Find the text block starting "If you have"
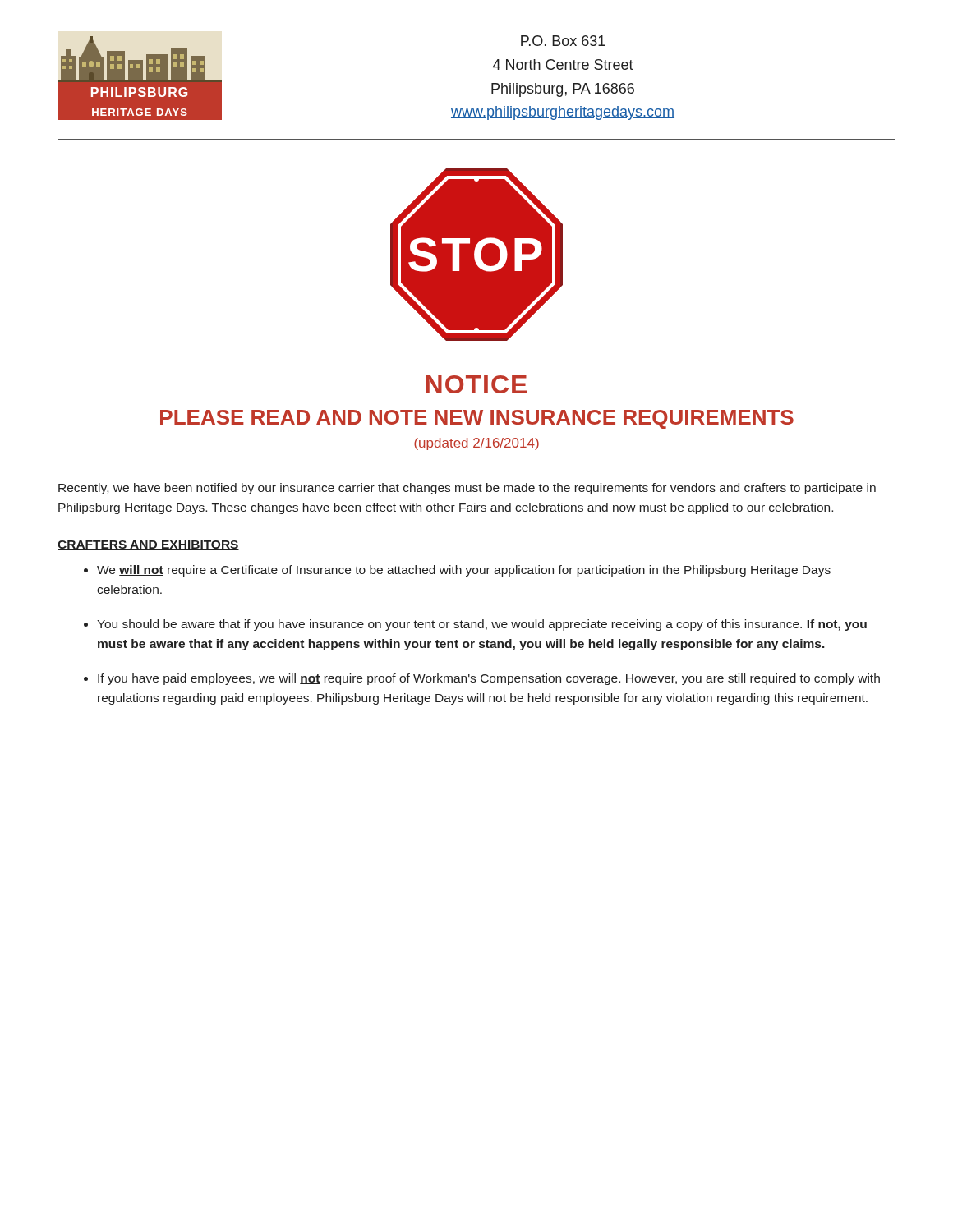953x1232 pixels. 489,688
